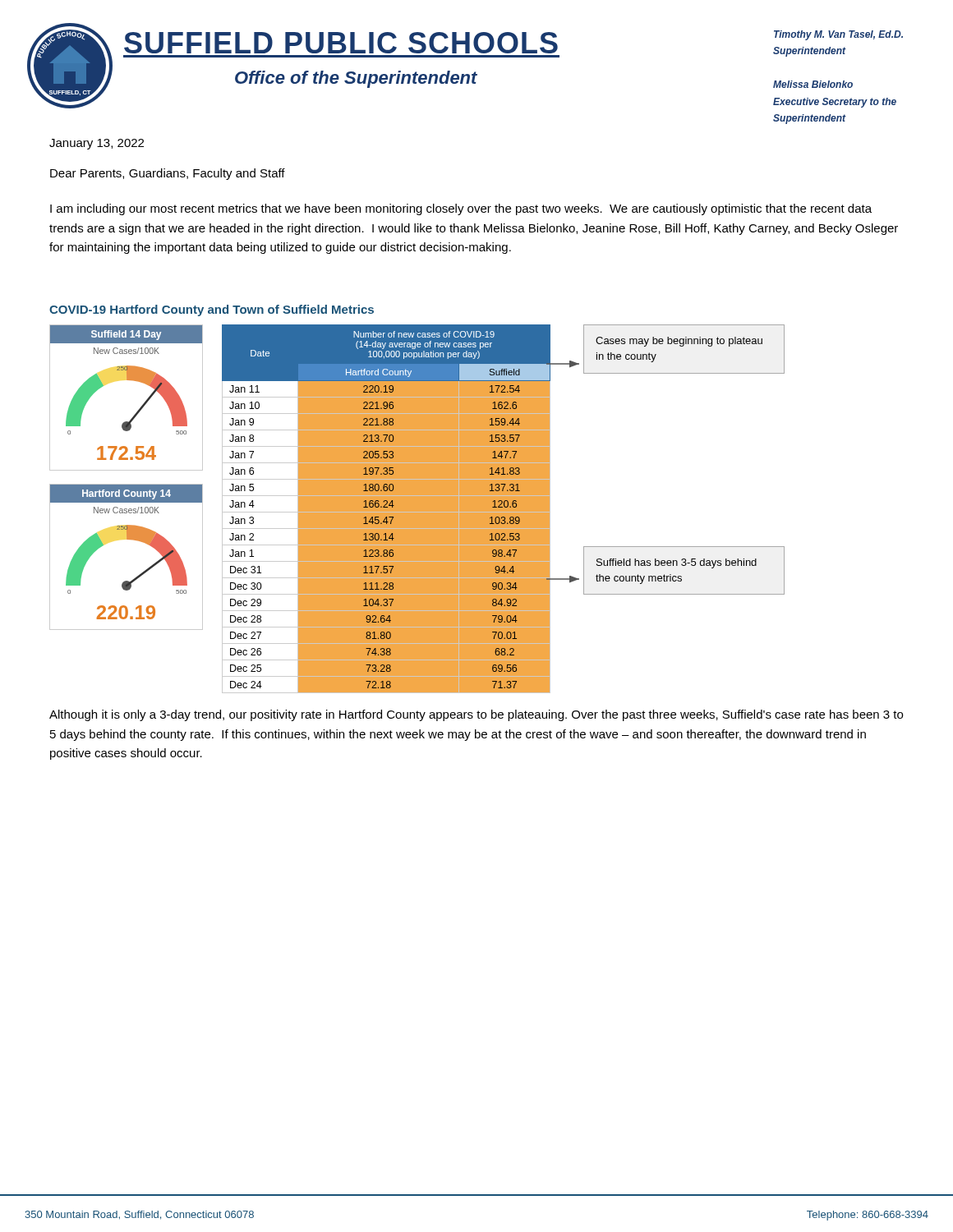Point to the block beginning "Cases may be beginning to plateau in"
Screen dimensions: 1232x953
tap(679, 348)
